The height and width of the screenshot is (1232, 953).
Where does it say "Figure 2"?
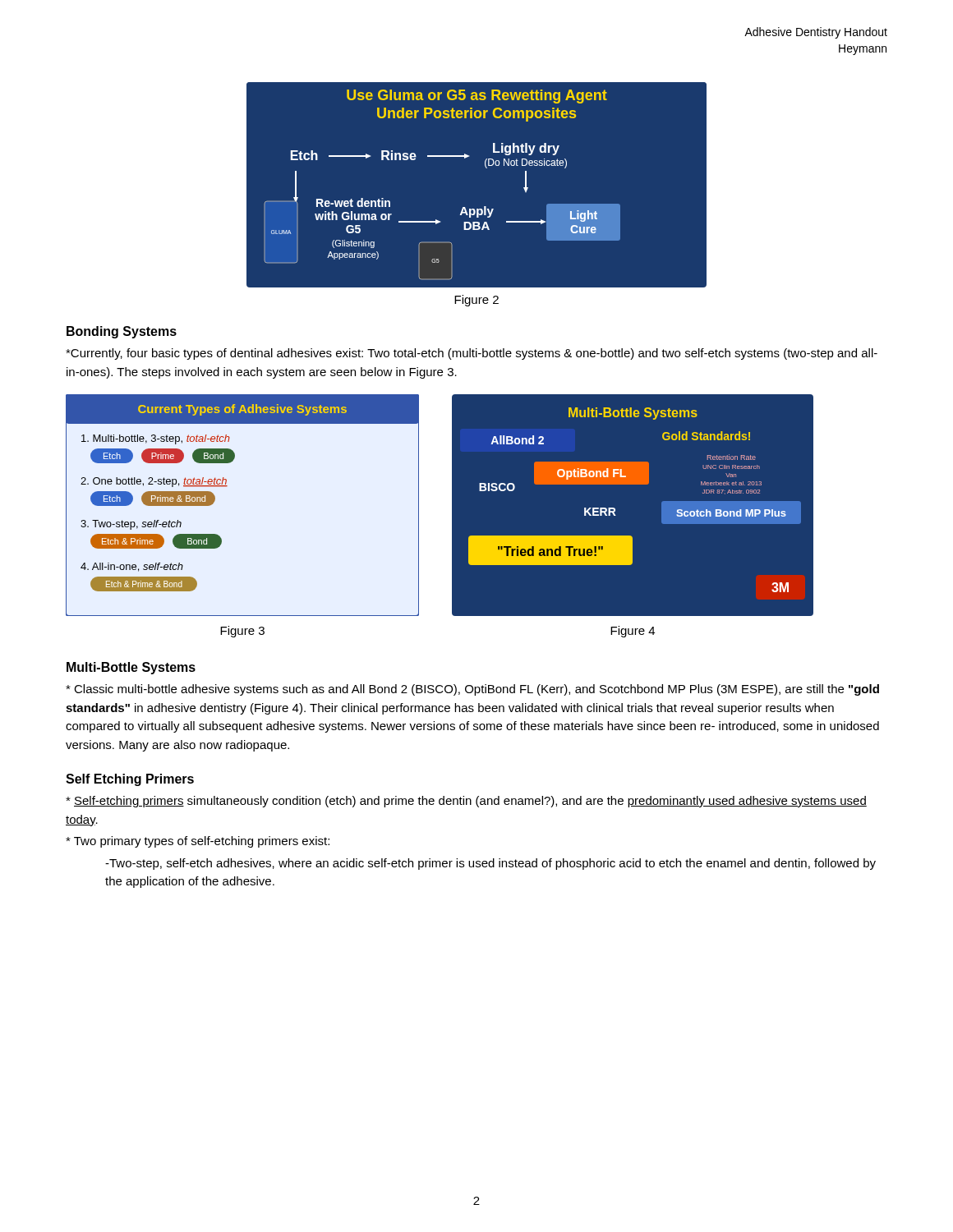[x=476, y=299]
